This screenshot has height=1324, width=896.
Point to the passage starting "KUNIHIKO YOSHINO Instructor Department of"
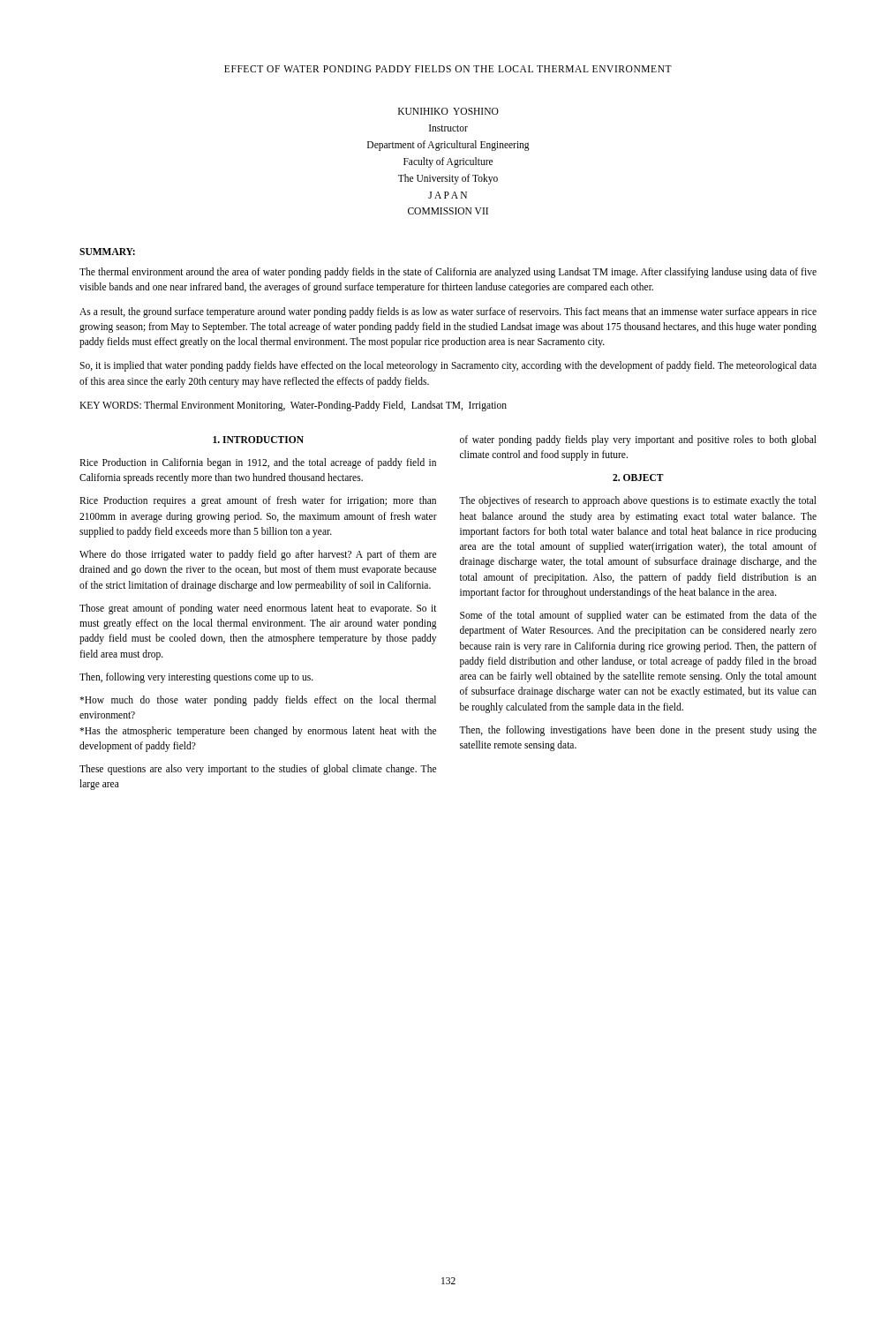(448, 161)
